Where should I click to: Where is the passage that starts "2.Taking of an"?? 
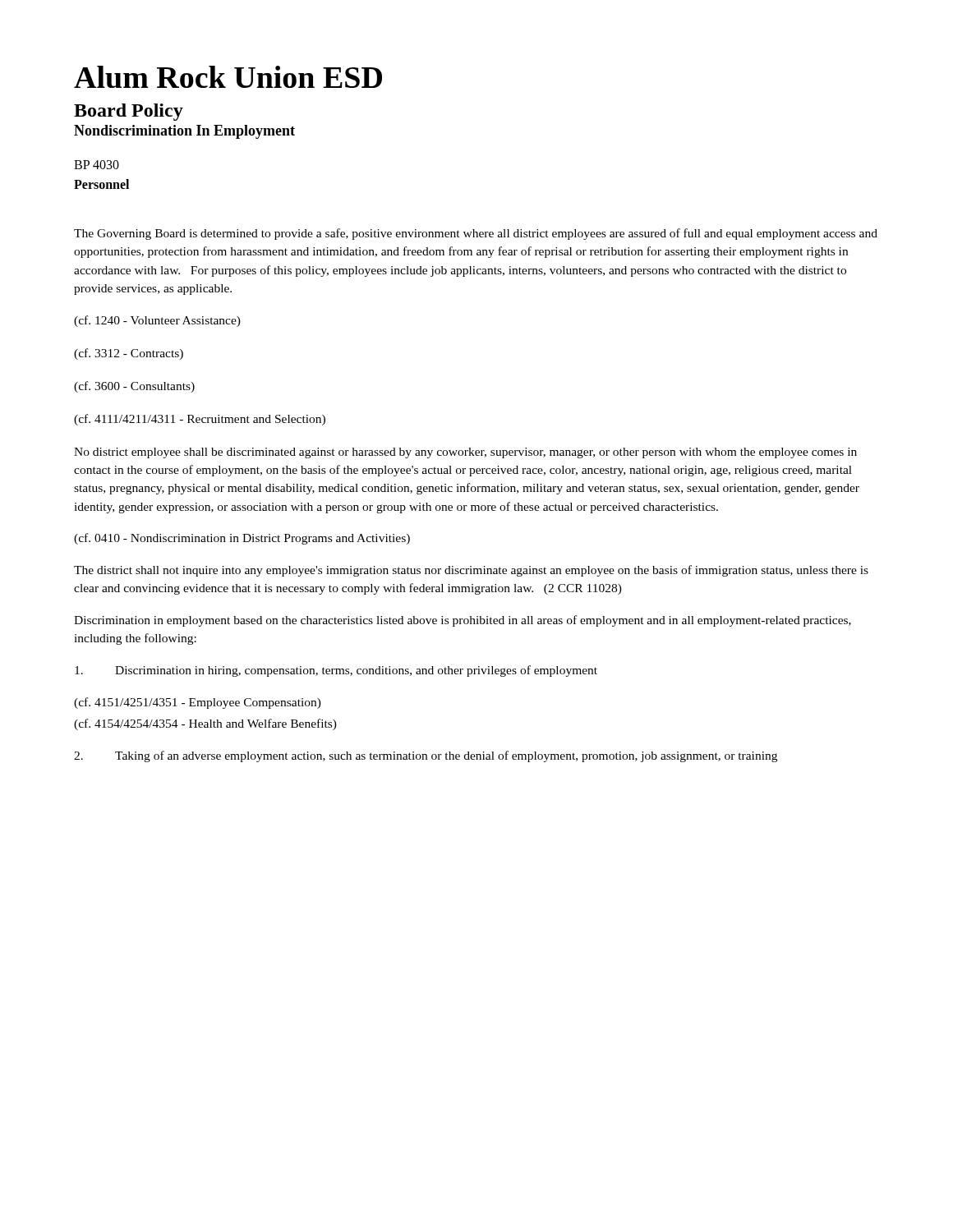tap(476, 756)
